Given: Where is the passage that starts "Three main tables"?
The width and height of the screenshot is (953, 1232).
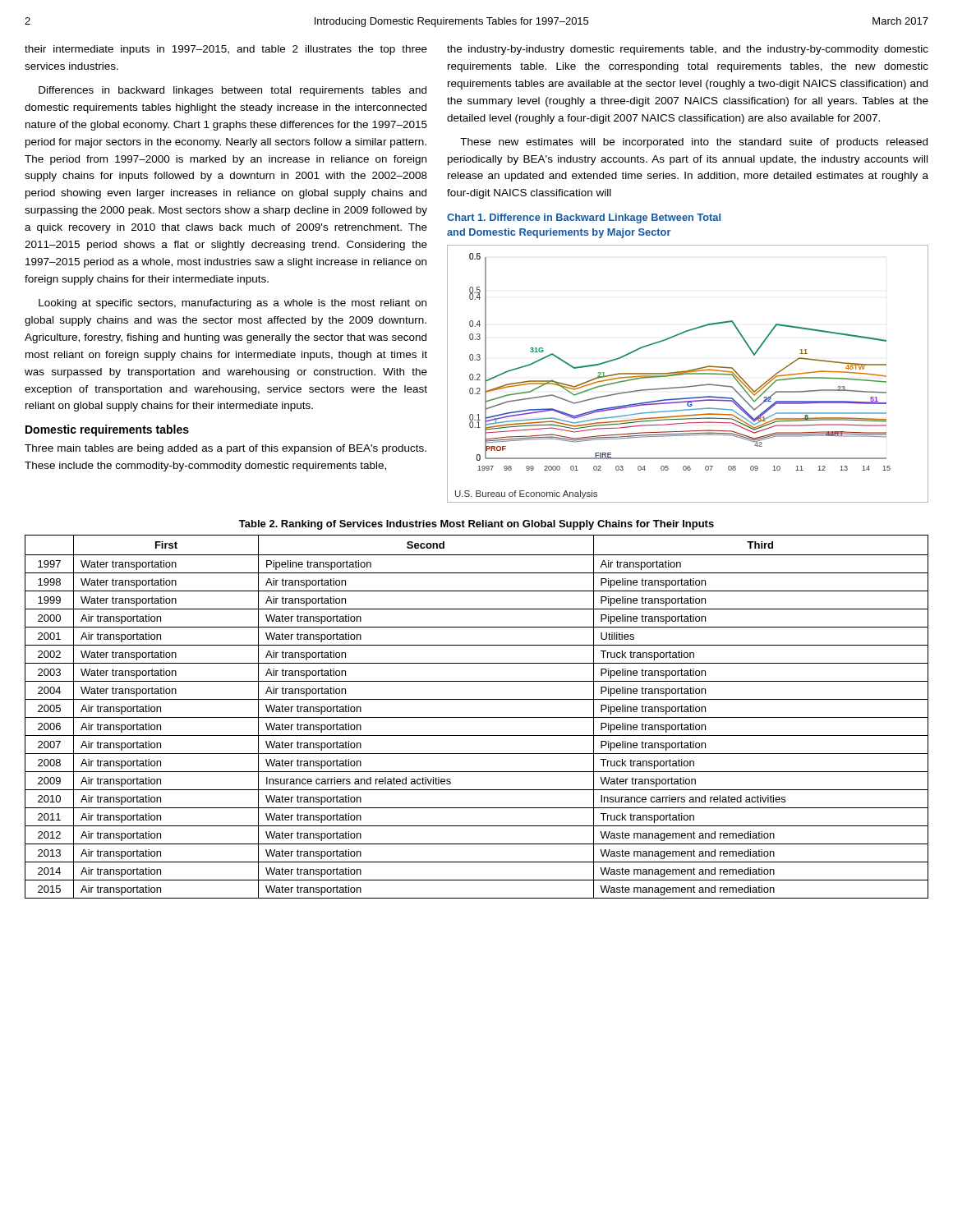Looking at the screenshot, I should (226, 458).
